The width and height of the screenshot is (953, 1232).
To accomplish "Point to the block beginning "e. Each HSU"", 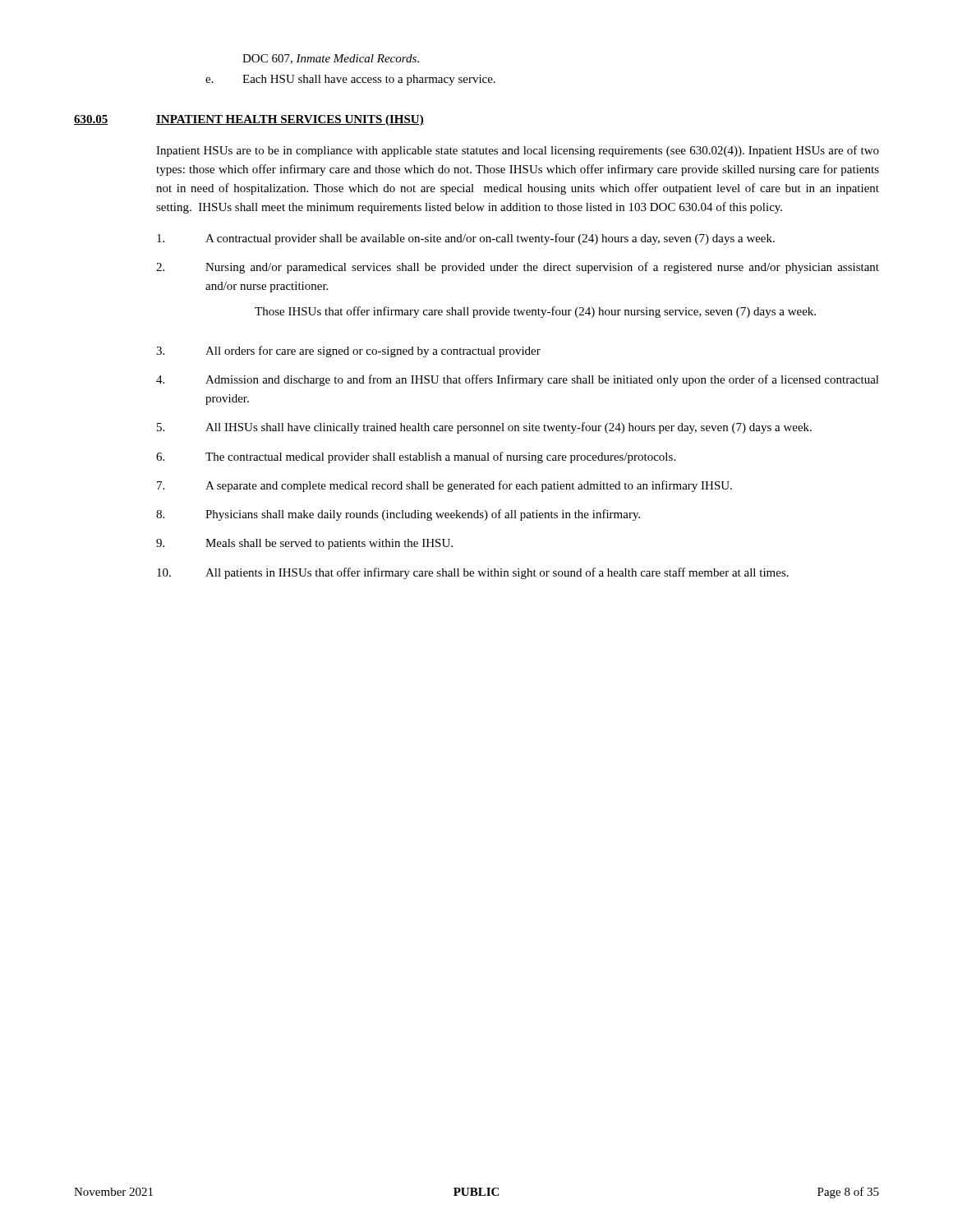I will coord(351,80).
